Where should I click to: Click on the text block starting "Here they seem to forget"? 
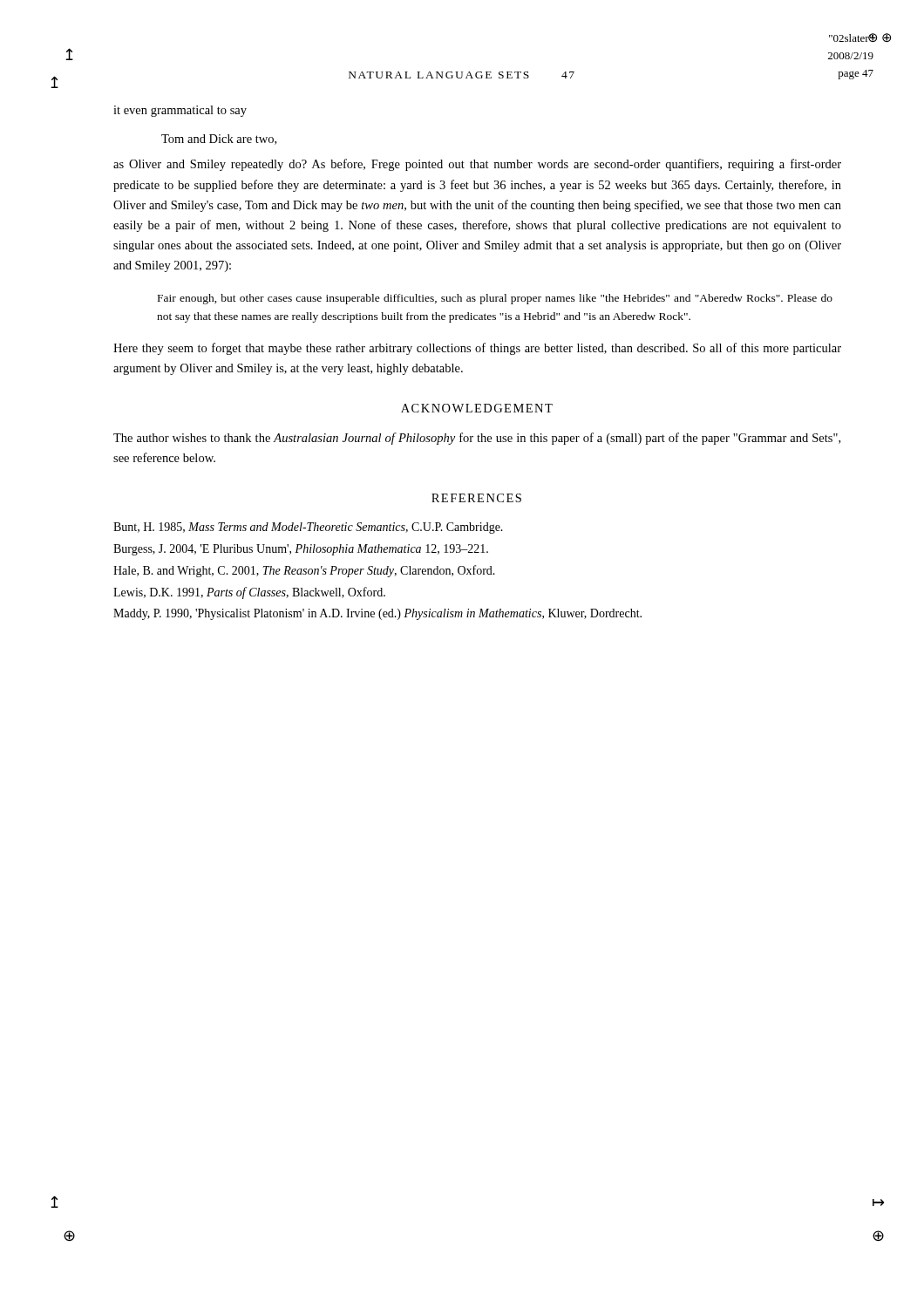[x=477, y=358]
